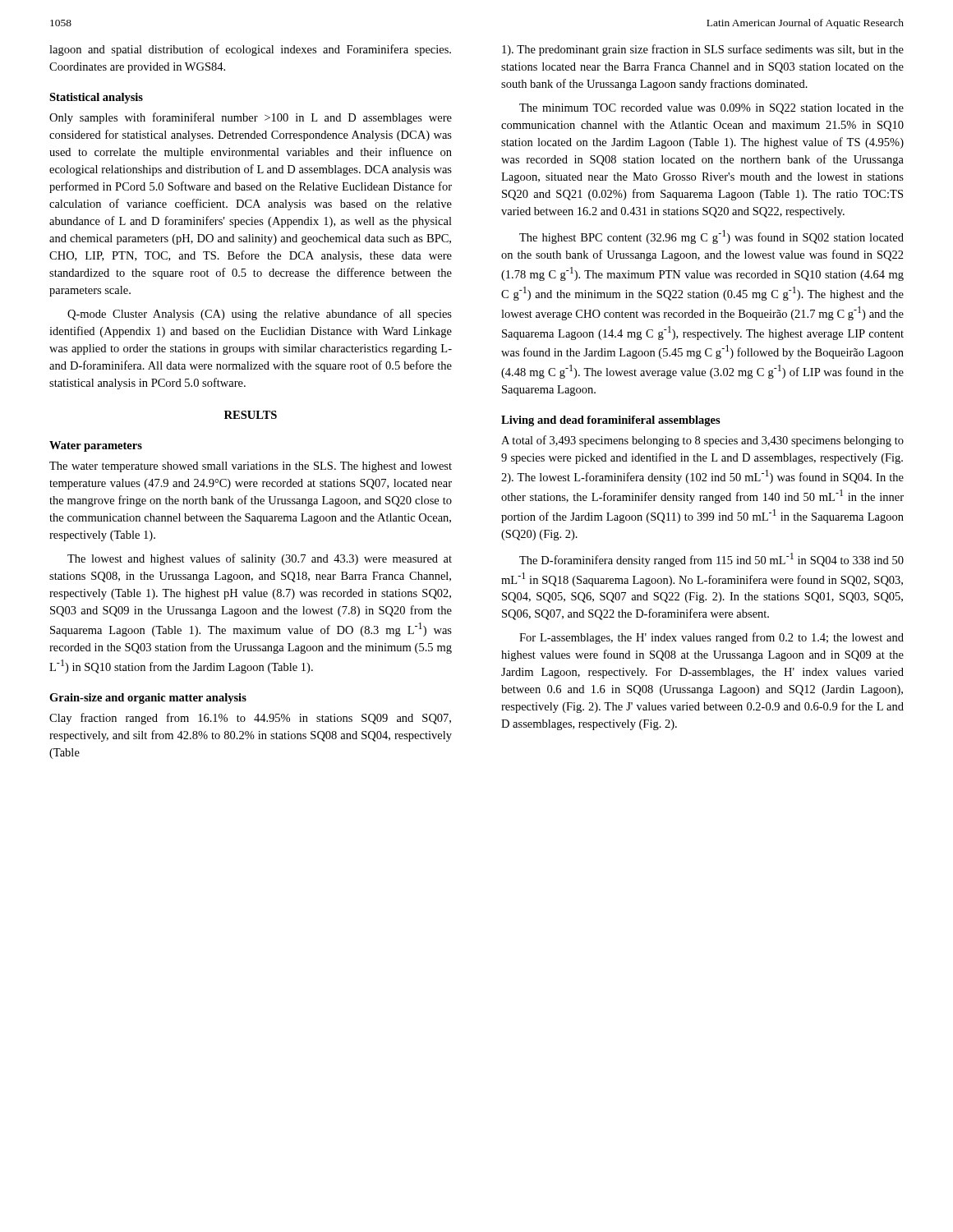Select the text block that says "Clay fraction ranged from 16.1% to 44.95% in"
Image resolution: width=953 pixels, height=1232 pixels.
pyautogui.click(x=251, y=736)
